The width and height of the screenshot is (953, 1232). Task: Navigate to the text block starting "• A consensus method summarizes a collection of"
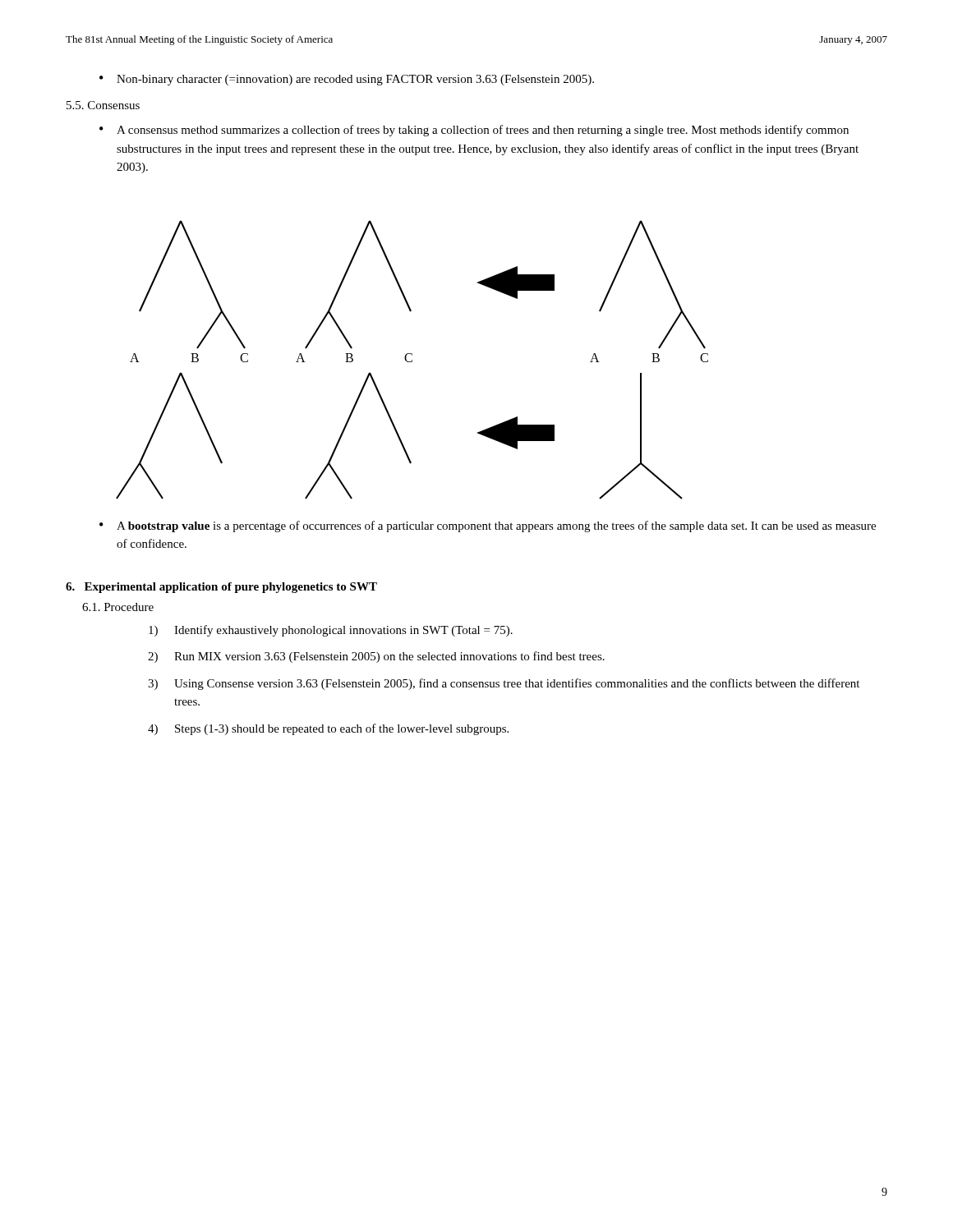tap(493, 149)
